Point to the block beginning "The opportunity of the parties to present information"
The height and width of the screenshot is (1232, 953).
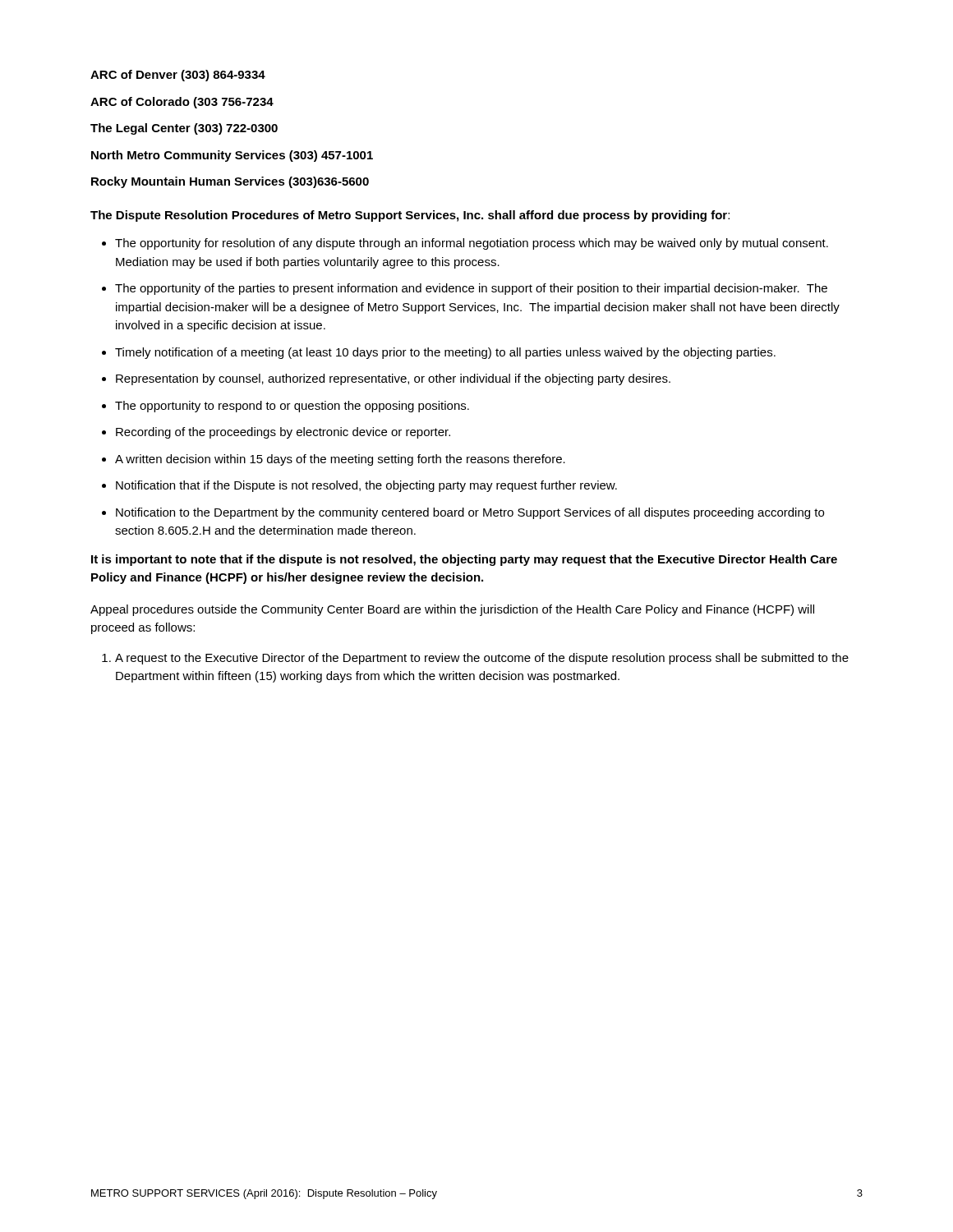[x=477, y=306]
